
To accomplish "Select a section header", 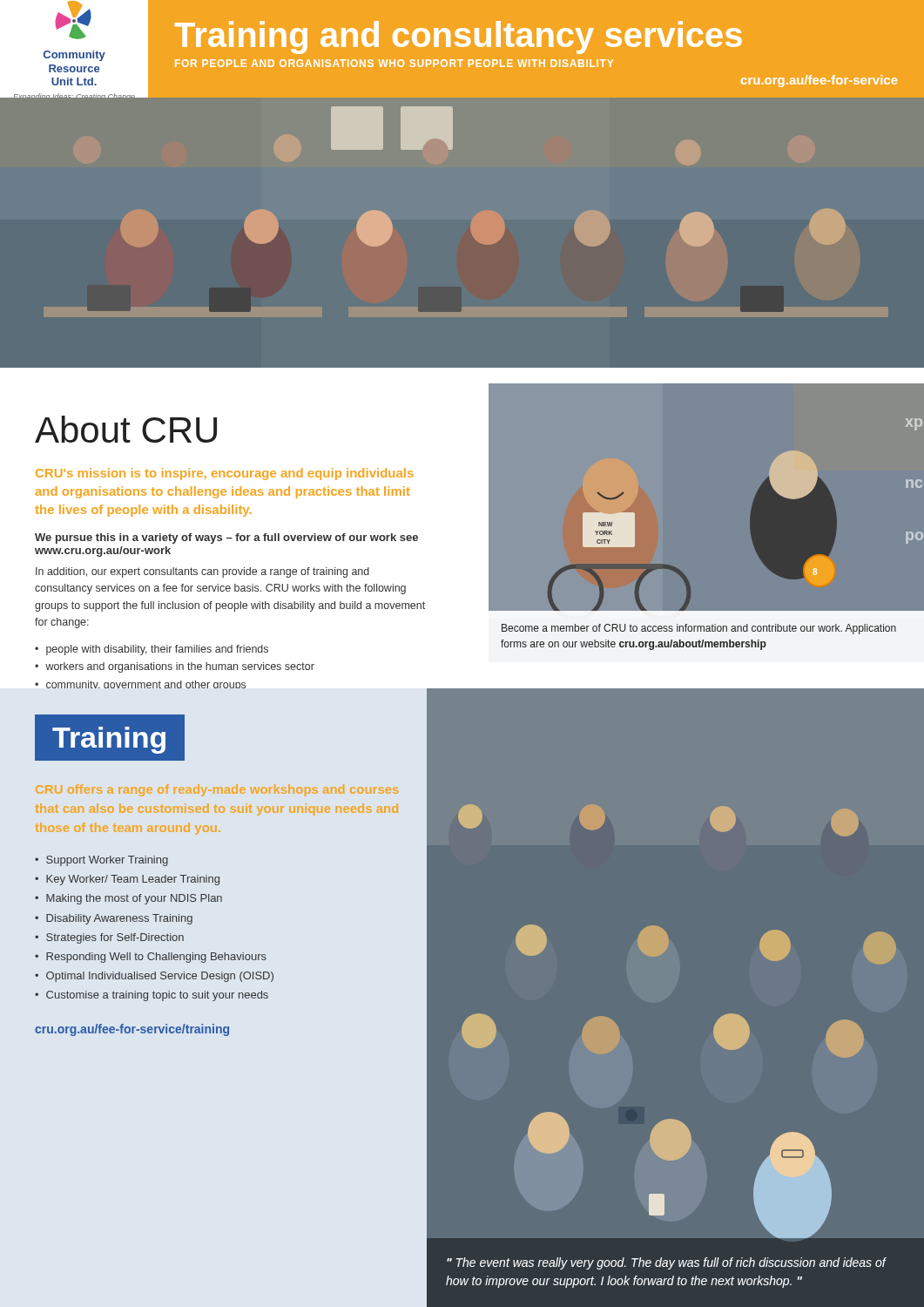I will [110, 737].
